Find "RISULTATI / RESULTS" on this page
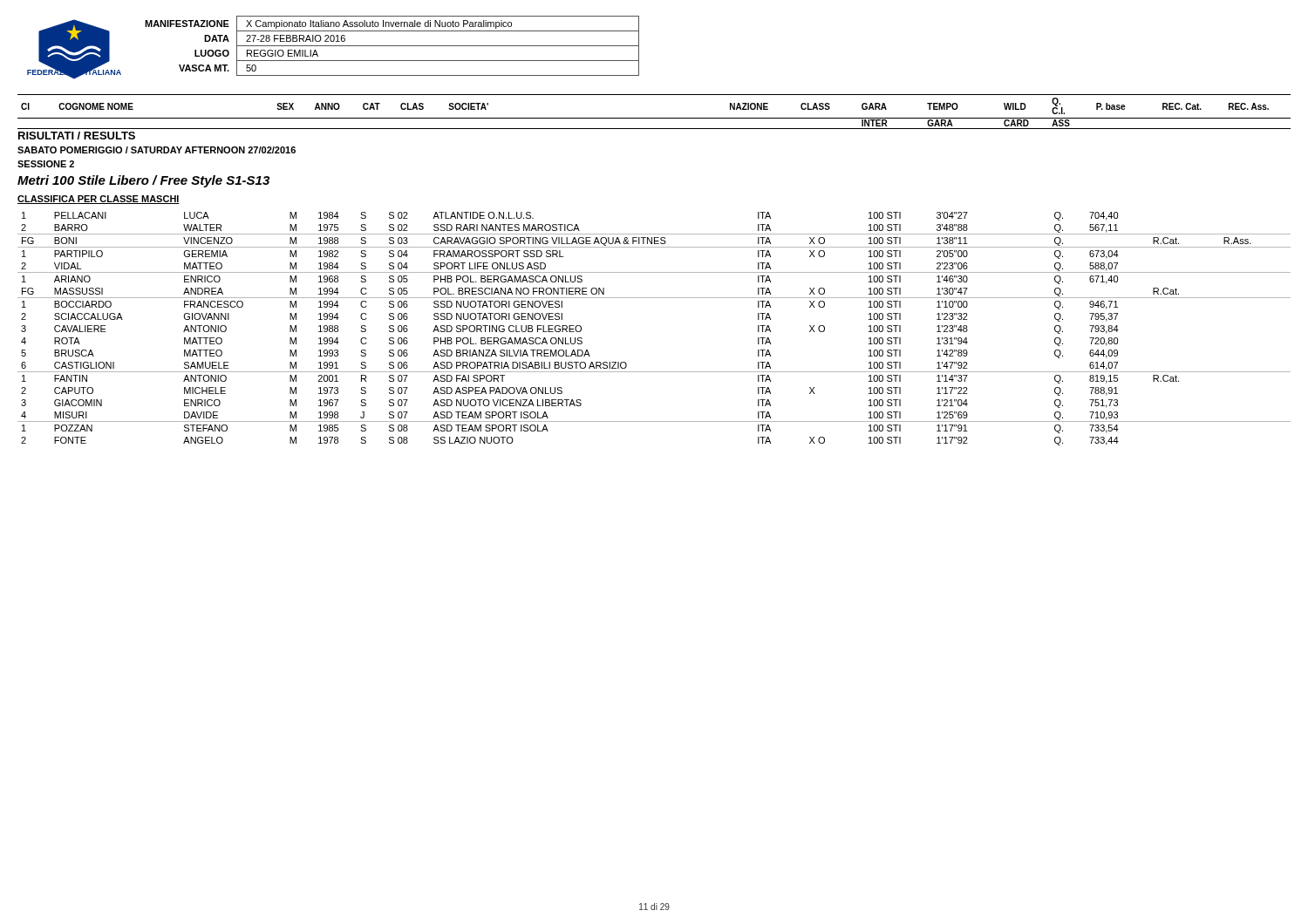 [x=77, y=136]
